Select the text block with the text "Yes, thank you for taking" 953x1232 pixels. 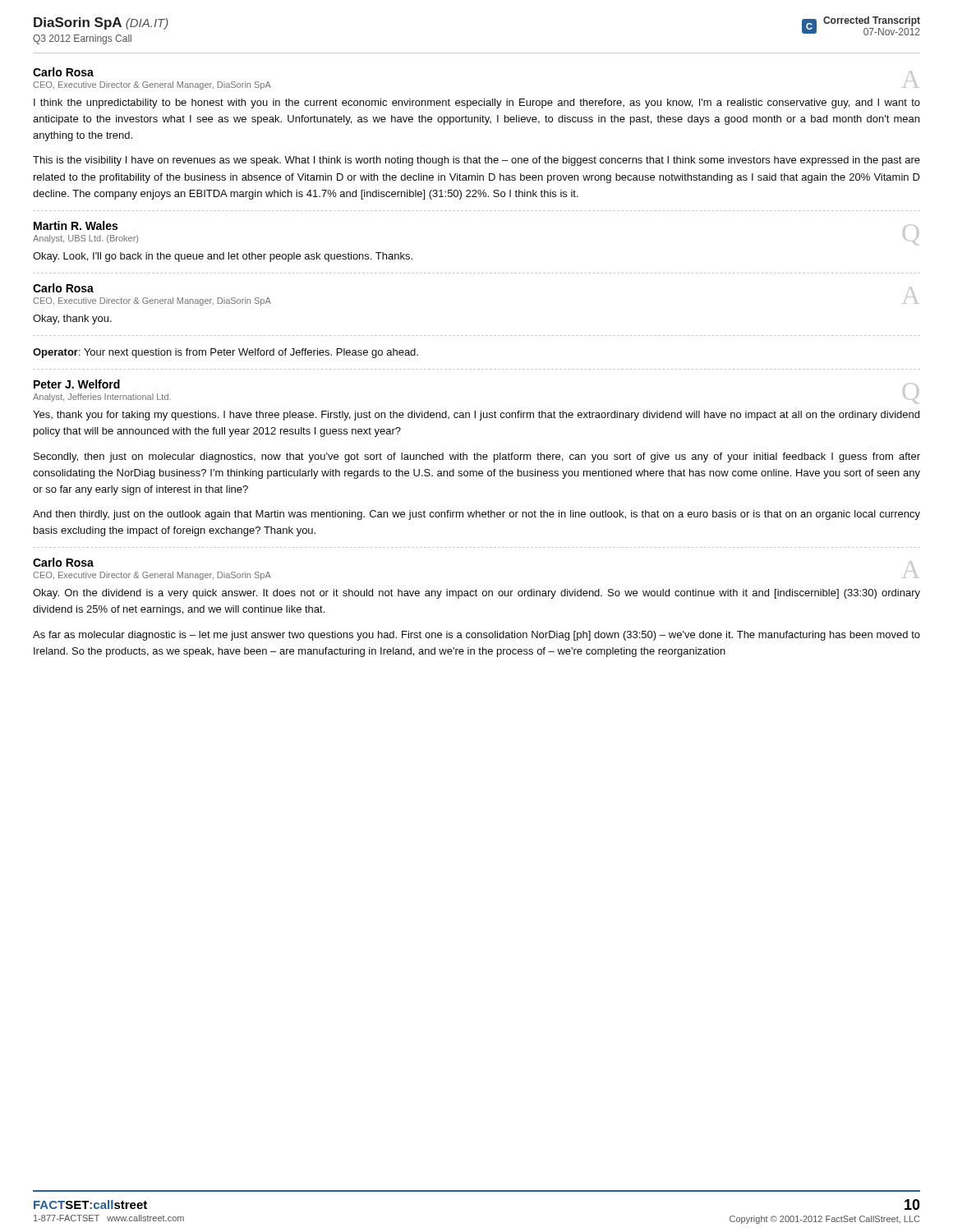pyautogui.click(x=476, y=423)
